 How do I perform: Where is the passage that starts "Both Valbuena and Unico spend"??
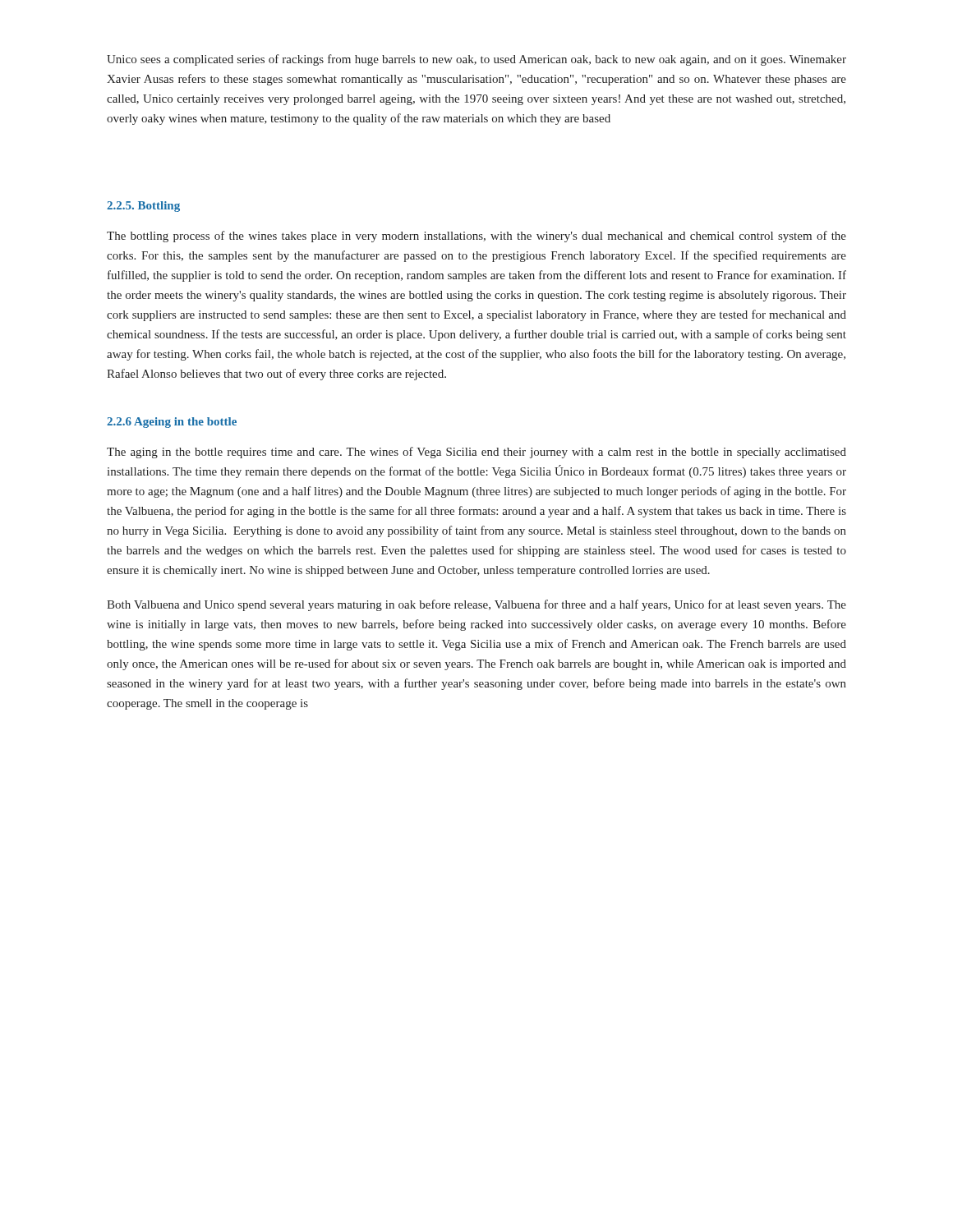click(x=476, y=654)
